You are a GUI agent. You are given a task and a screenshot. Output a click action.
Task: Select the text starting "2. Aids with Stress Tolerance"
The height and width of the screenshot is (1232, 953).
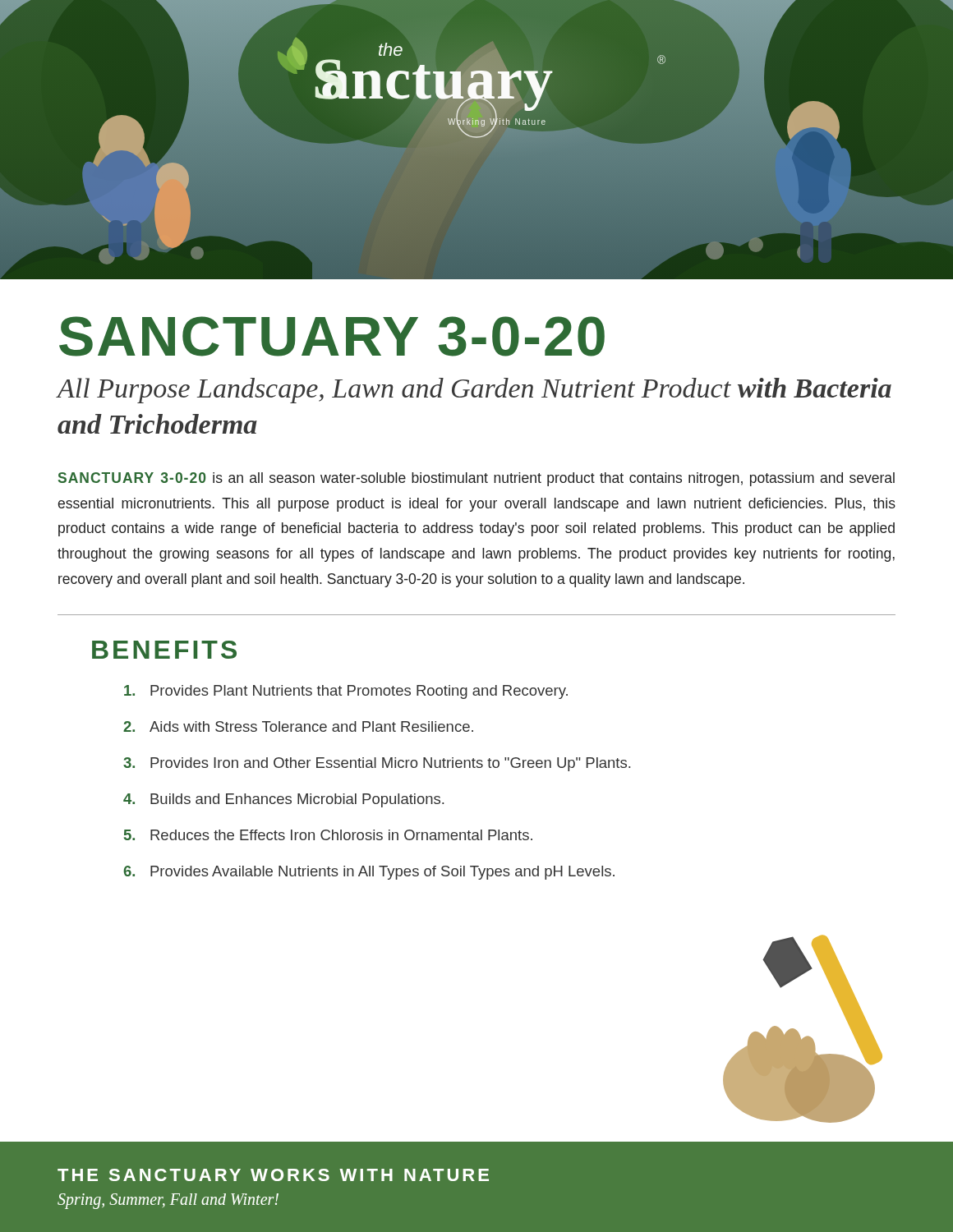(299, 727)
